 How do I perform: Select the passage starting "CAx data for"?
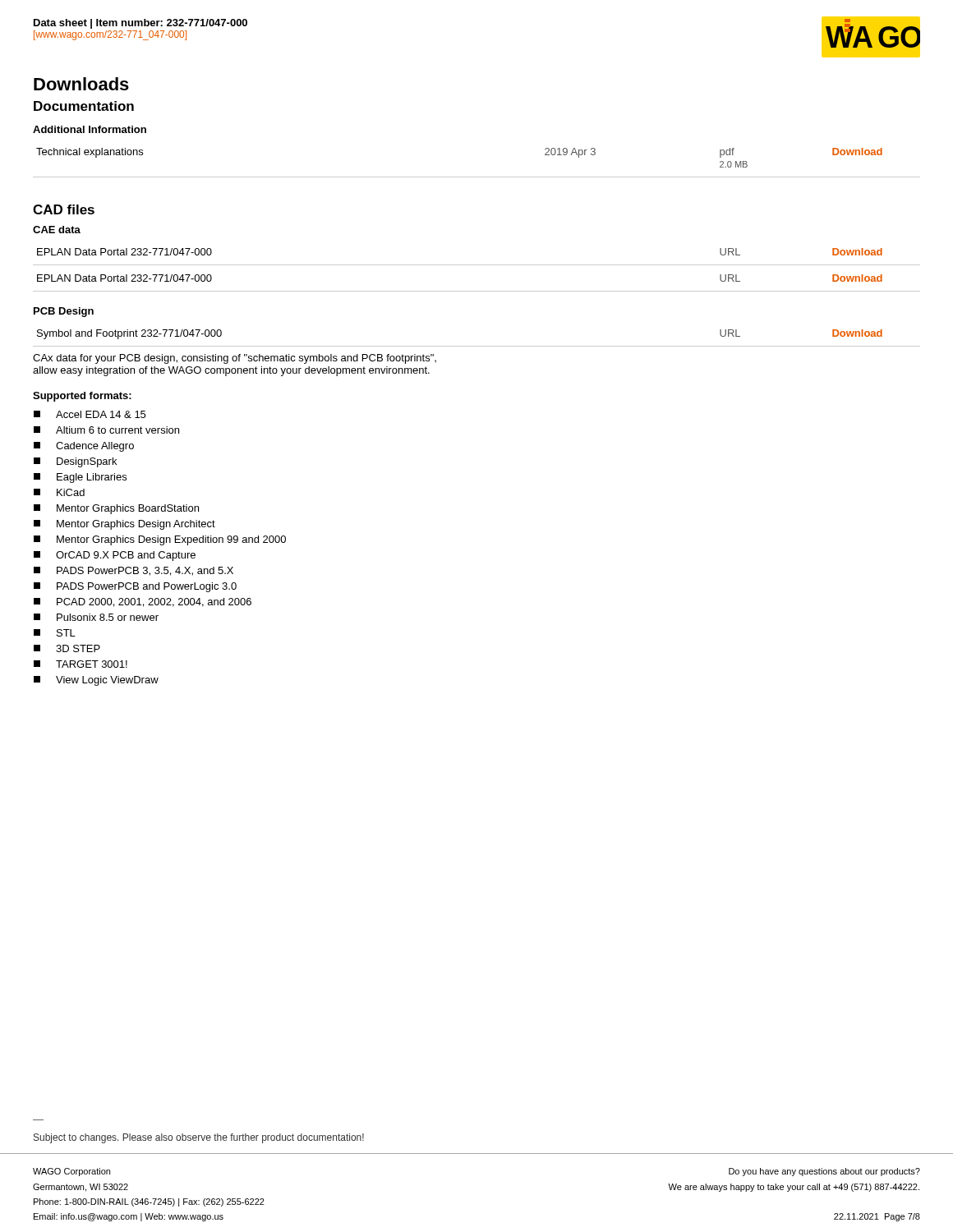(235, 364)
